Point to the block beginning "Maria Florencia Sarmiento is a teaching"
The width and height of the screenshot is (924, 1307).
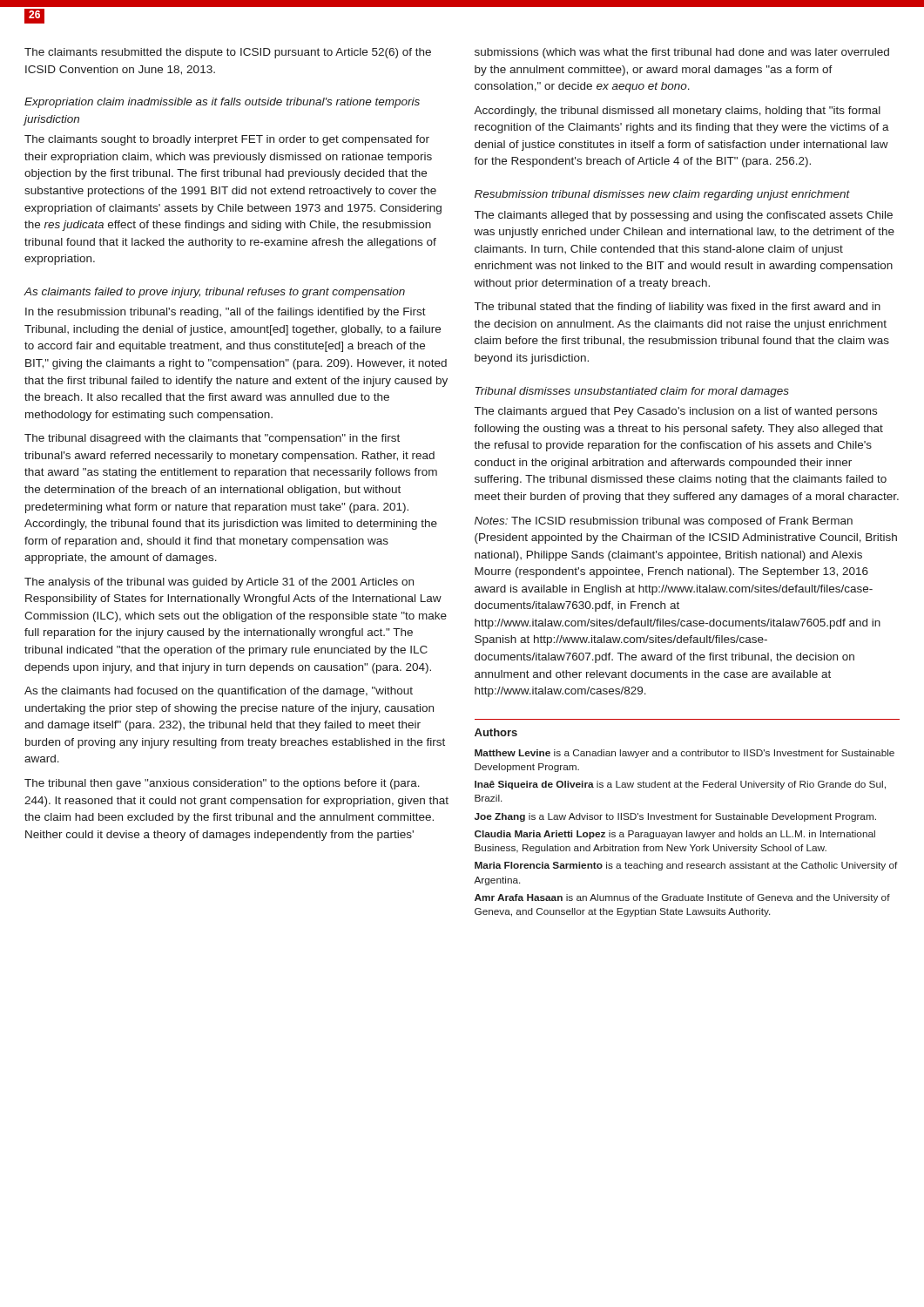[686, 873]
